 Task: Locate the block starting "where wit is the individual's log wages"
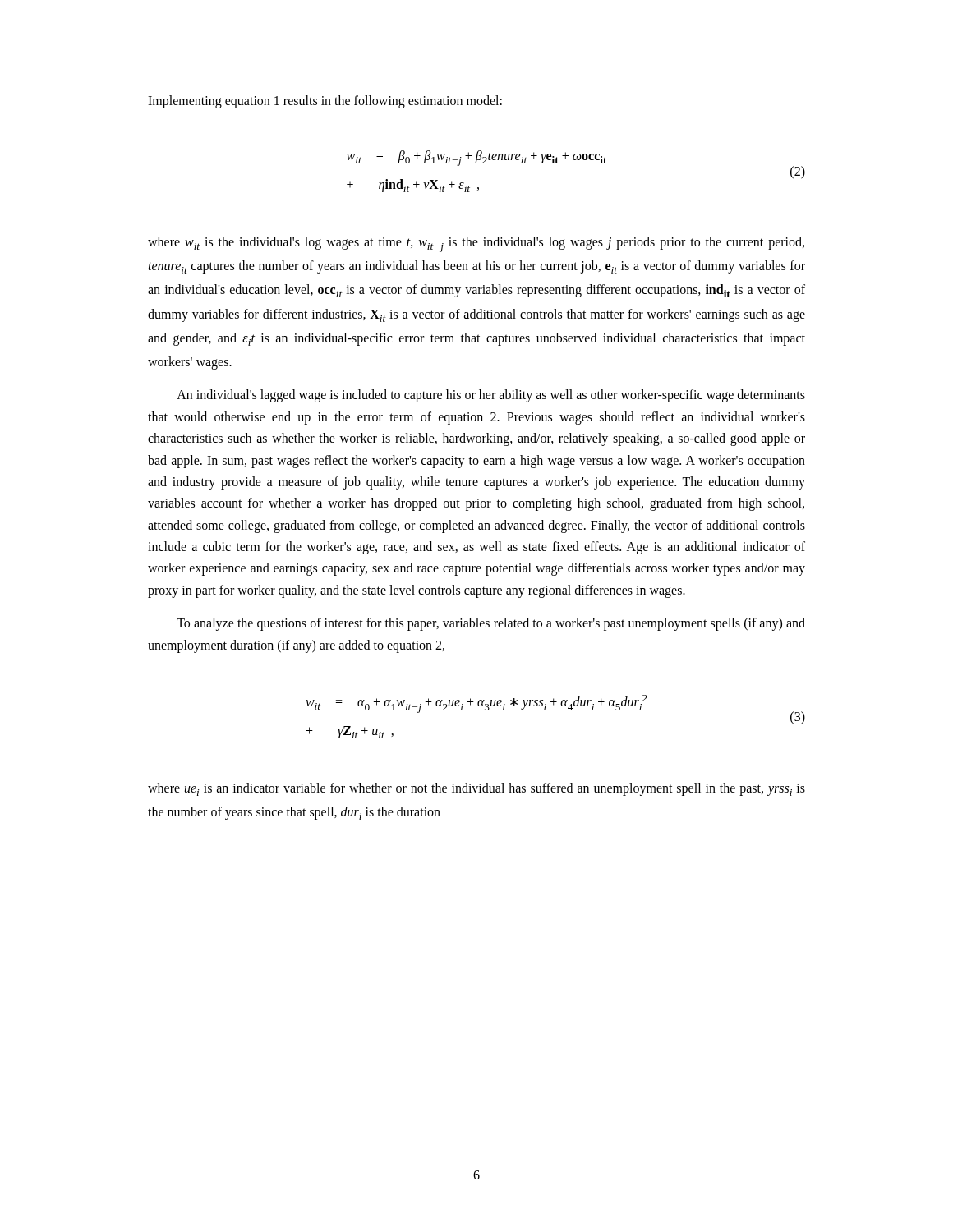[x=476, y=302]
